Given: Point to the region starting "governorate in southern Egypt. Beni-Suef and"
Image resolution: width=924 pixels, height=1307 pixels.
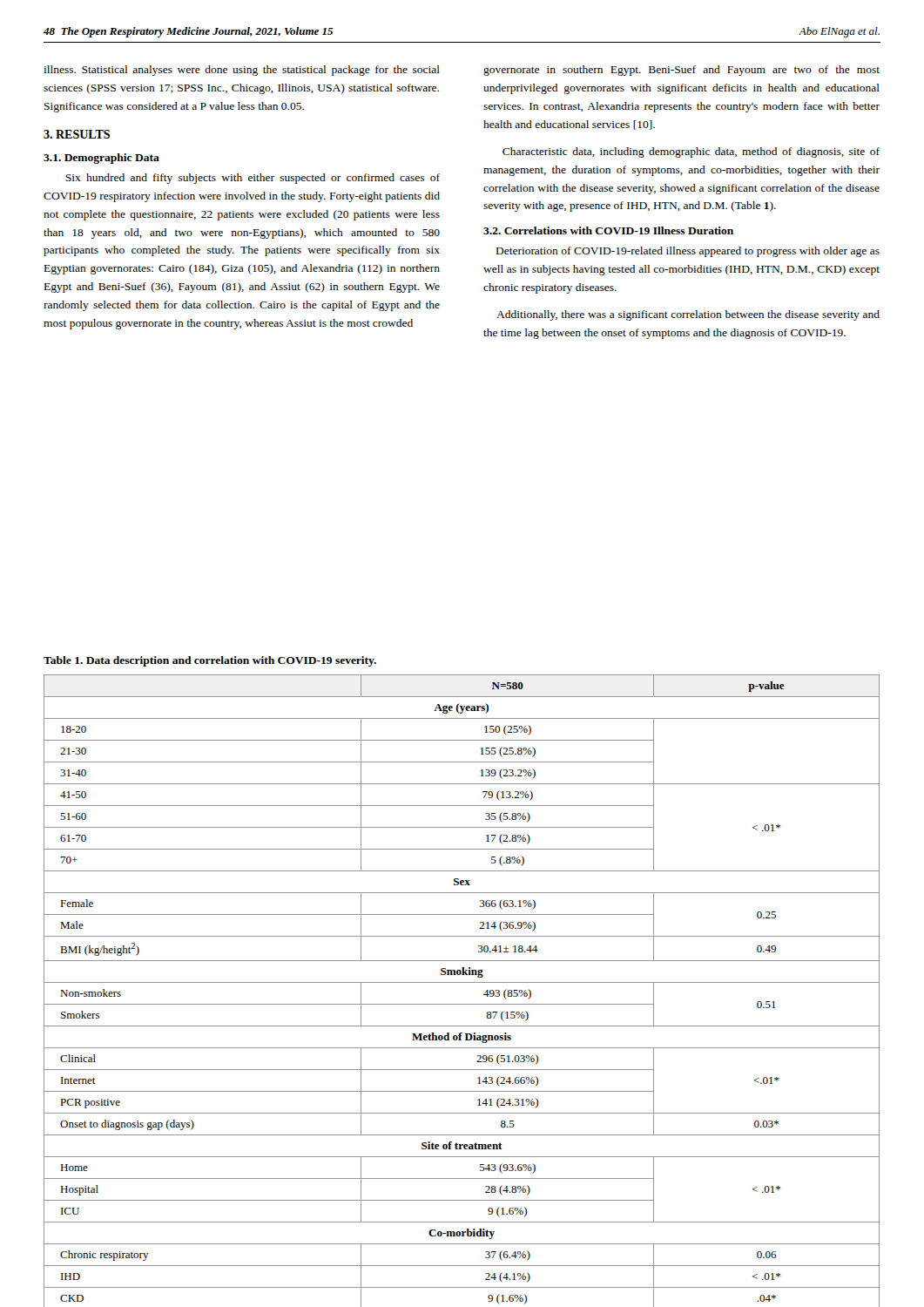Looking at the screenshot, I should 681,97.
